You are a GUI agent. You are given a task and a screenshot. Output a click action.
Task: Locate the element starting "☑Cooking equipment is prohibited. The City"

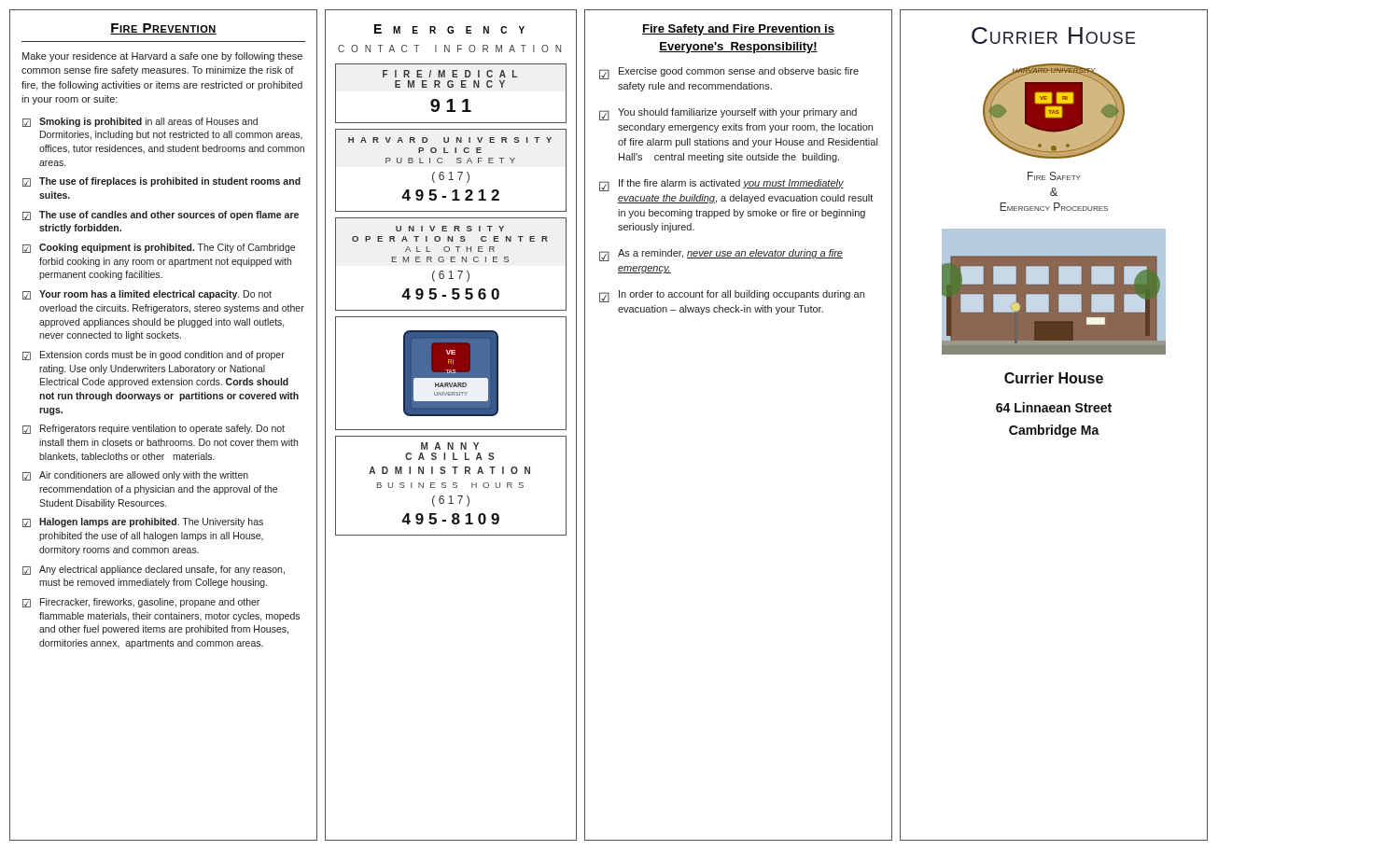coord(163,261)
